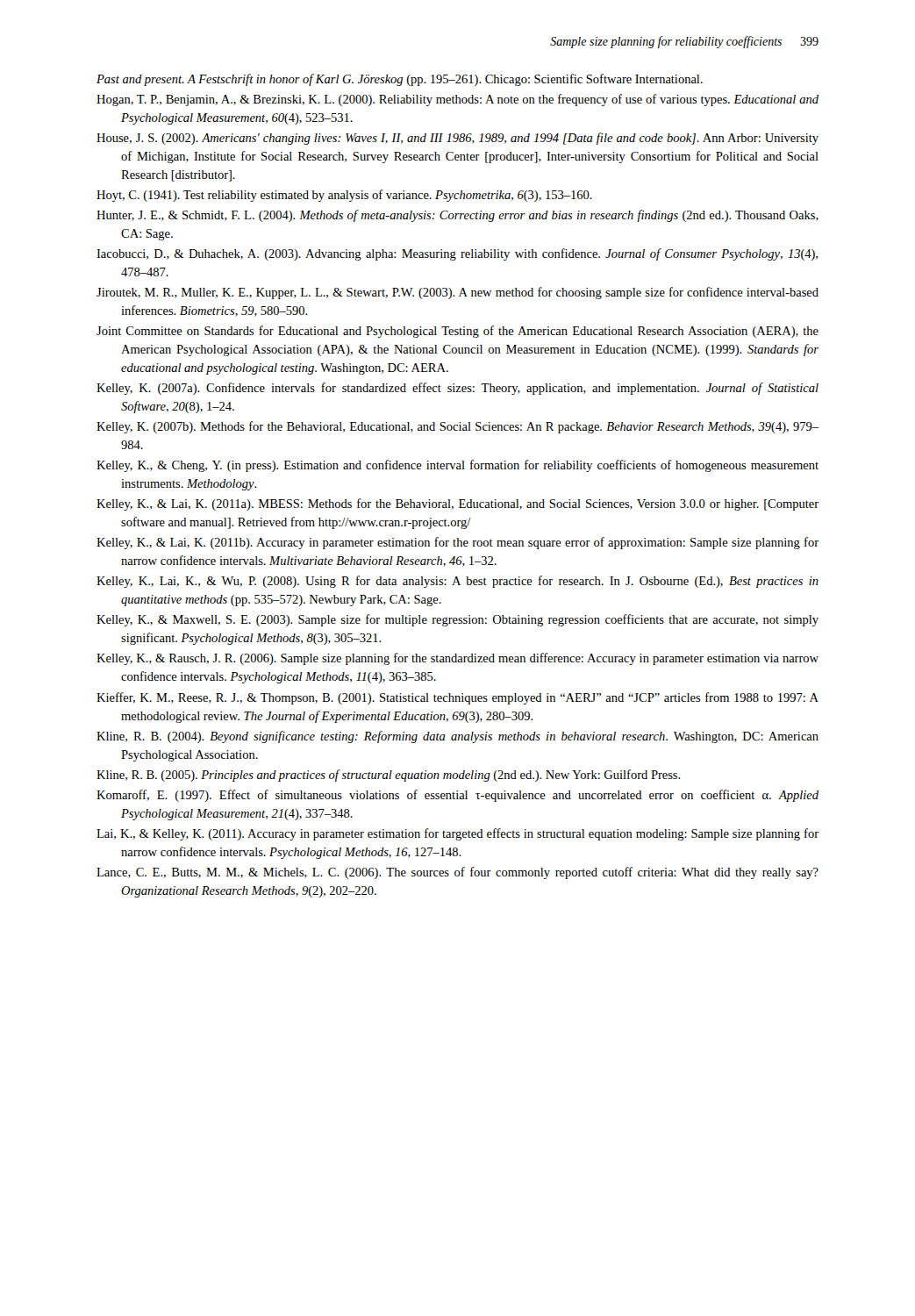
Task: Select the text block starting "Kelley, K., Lai,"
Action: [x=458, y=590]
